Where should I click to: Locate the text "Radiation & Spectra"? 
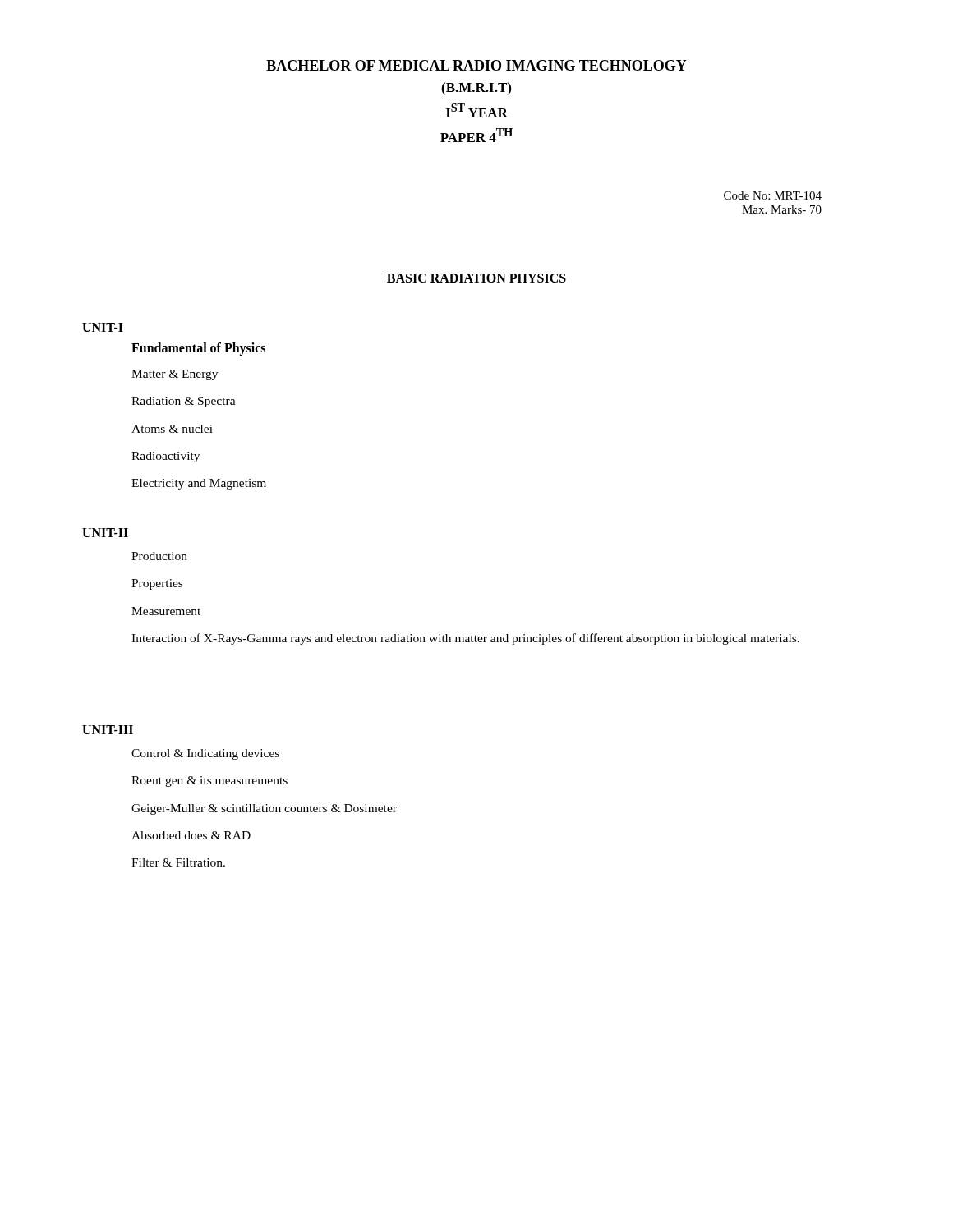[183, 401]
